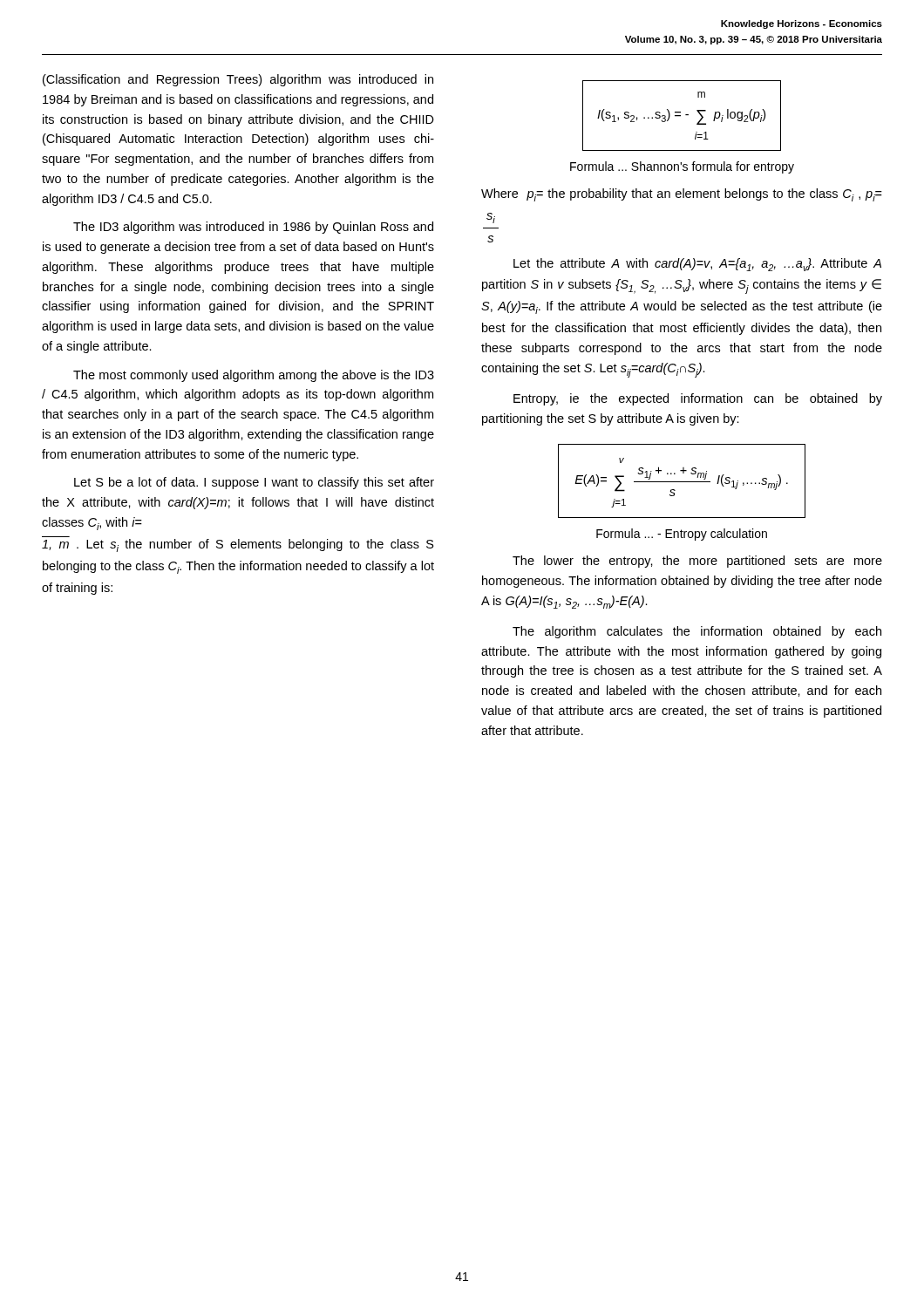Screen dimensions: 1308x924
Task: Navigate to the region starting "Where pi= the probability that an element belongs"
Action: tap(682, 195)
